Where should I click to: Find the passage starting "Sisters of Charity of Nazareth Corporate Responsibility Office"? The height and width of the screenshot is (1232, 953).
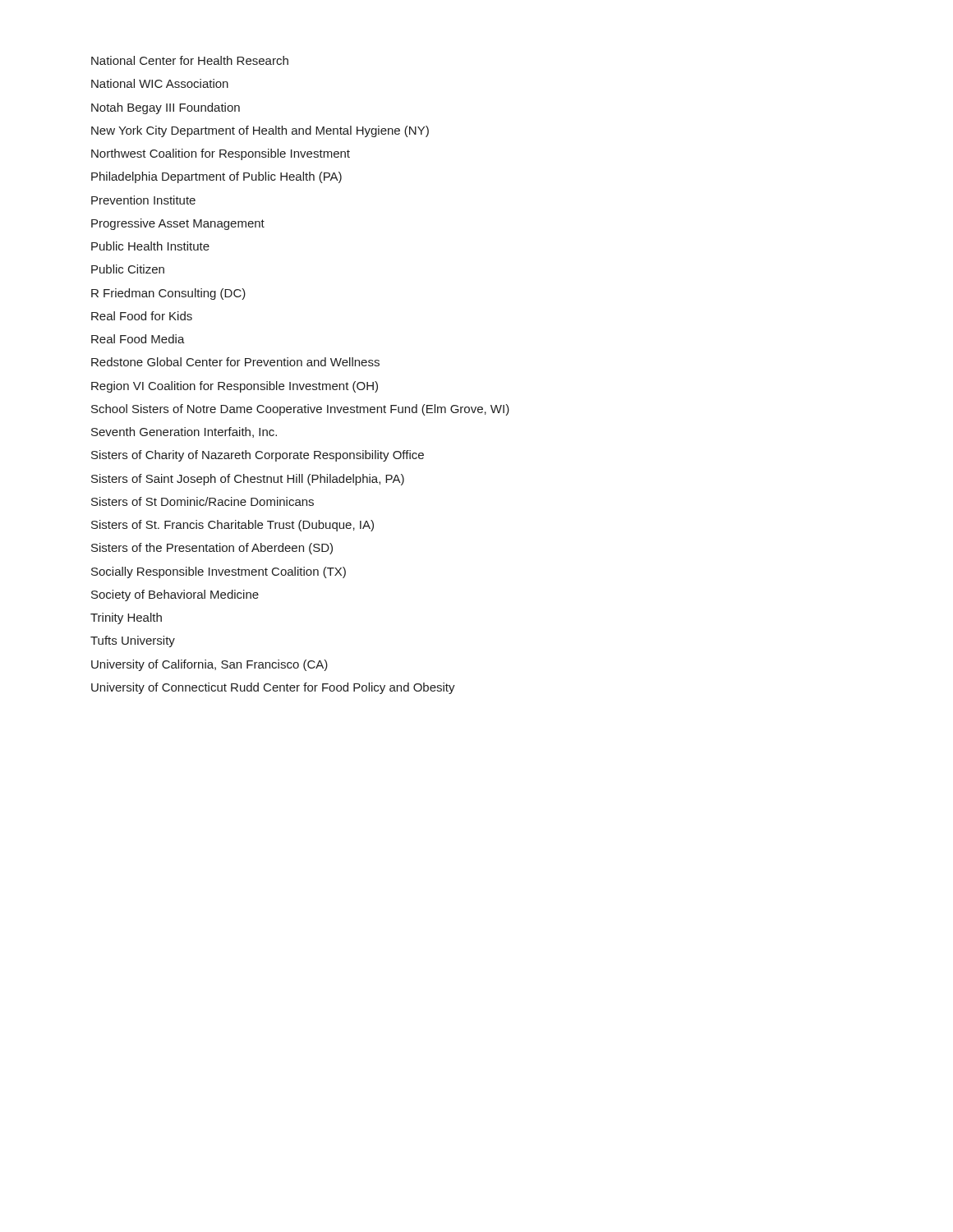[x=257, y=455]
